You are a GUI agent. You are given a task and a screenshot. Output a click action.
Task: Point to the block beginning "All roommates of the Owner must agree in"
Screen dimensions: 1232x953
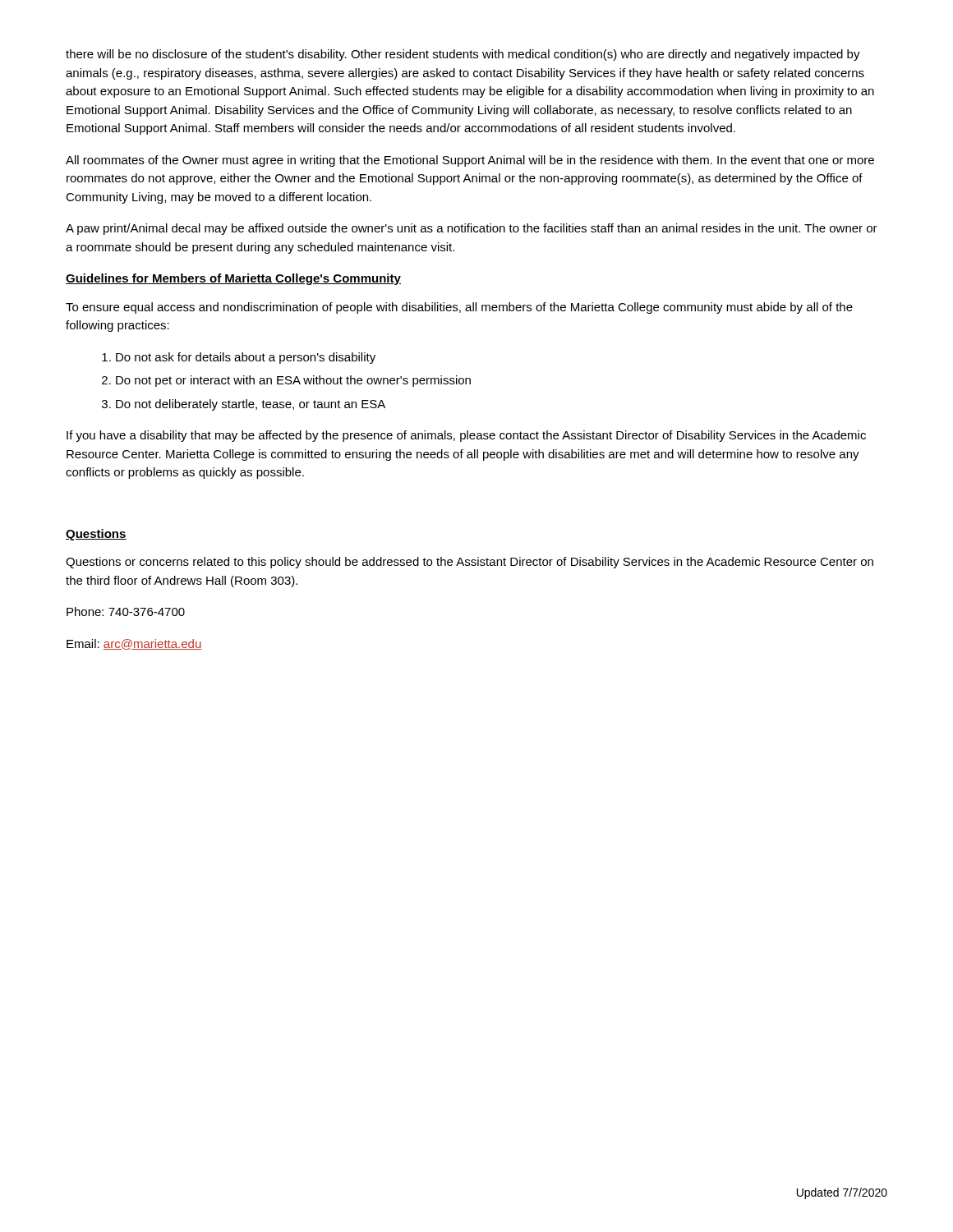[476, 178]
